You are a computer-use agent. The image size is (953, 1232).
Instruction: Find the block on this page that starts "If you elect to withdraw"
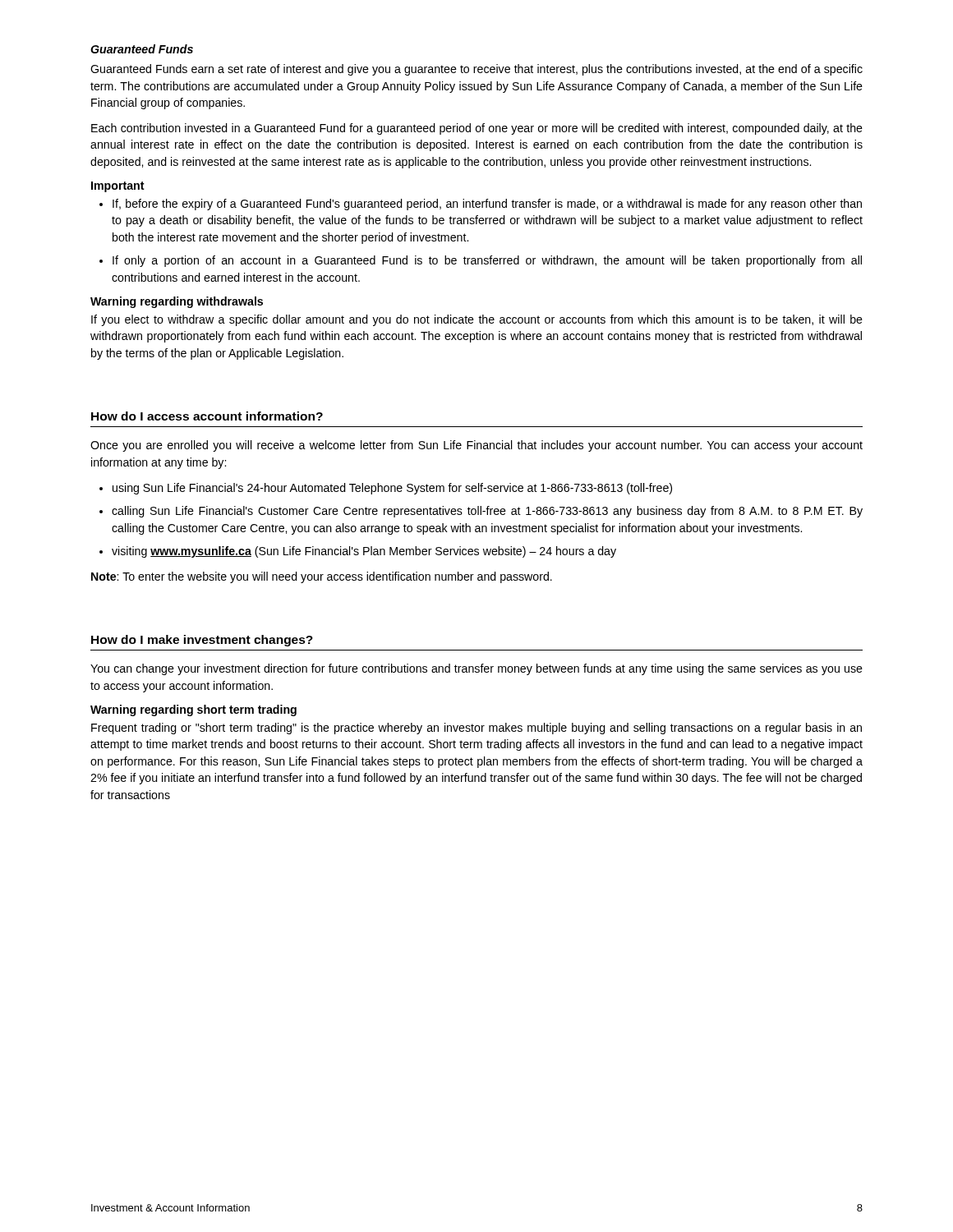pos(476,336)
